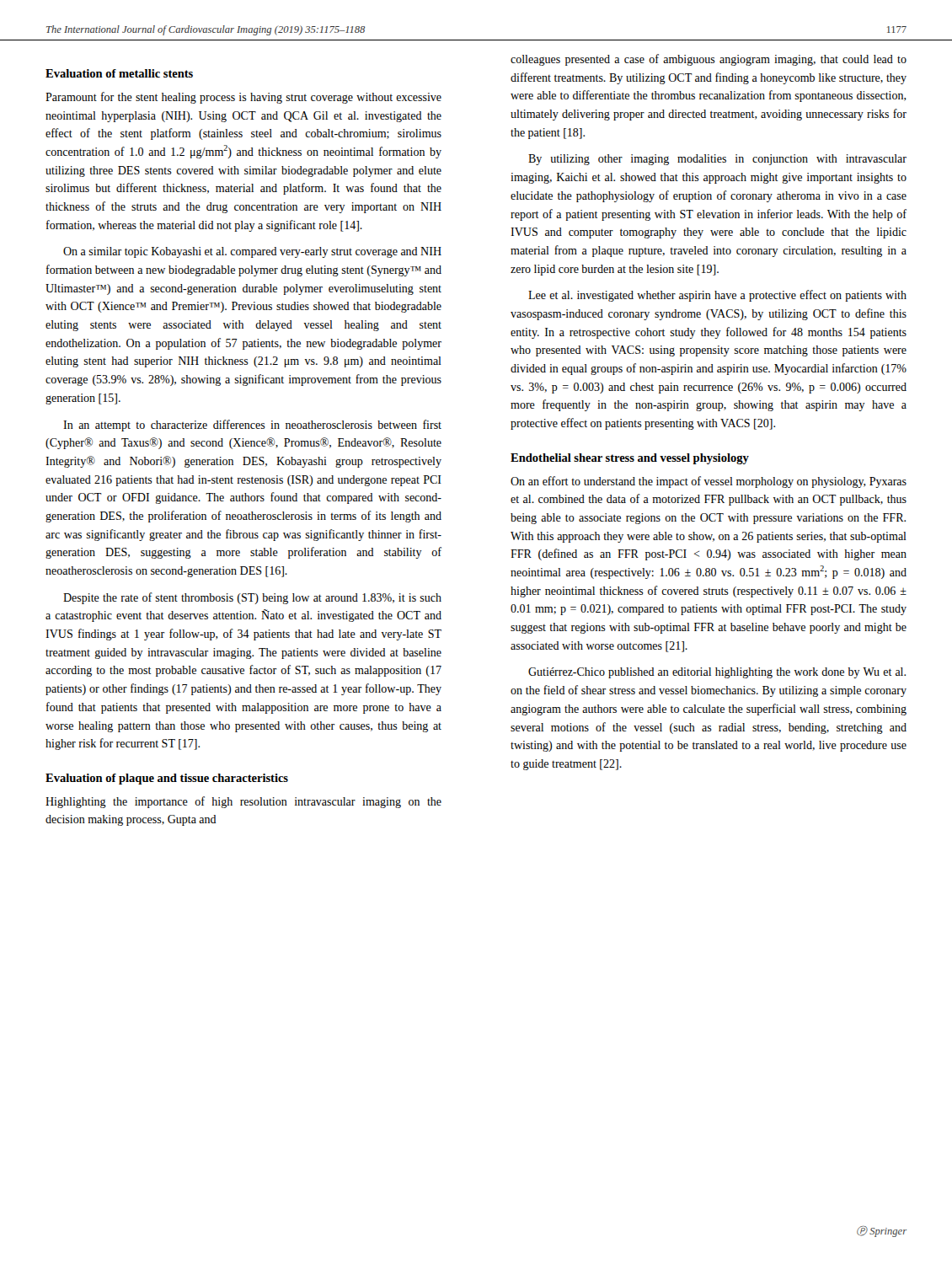Find the element starting "Evaluation of metallic stents"

pyautogui.click(x=119, y=73)
